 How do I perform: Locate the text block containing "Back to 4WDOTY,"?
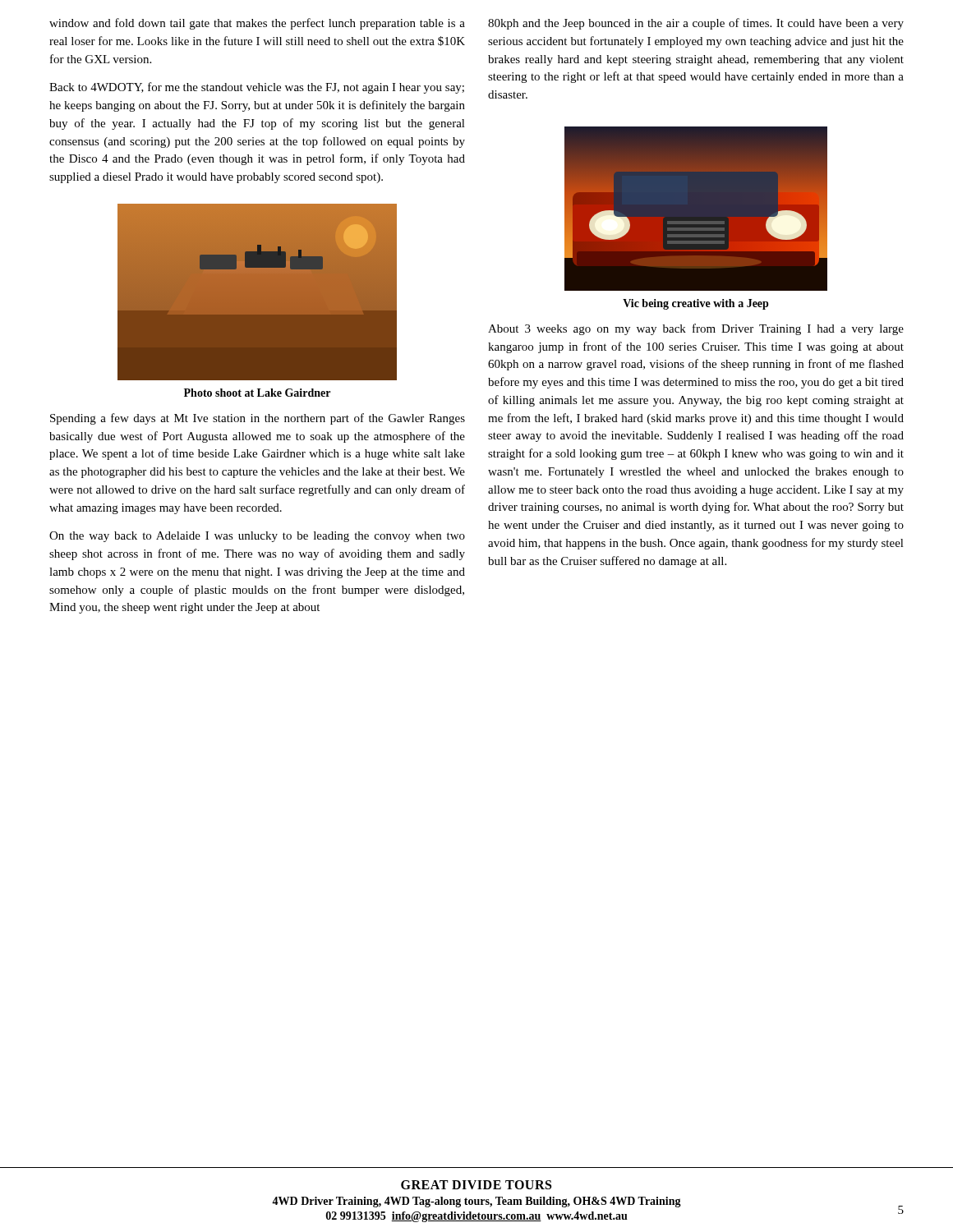(257, 133)
